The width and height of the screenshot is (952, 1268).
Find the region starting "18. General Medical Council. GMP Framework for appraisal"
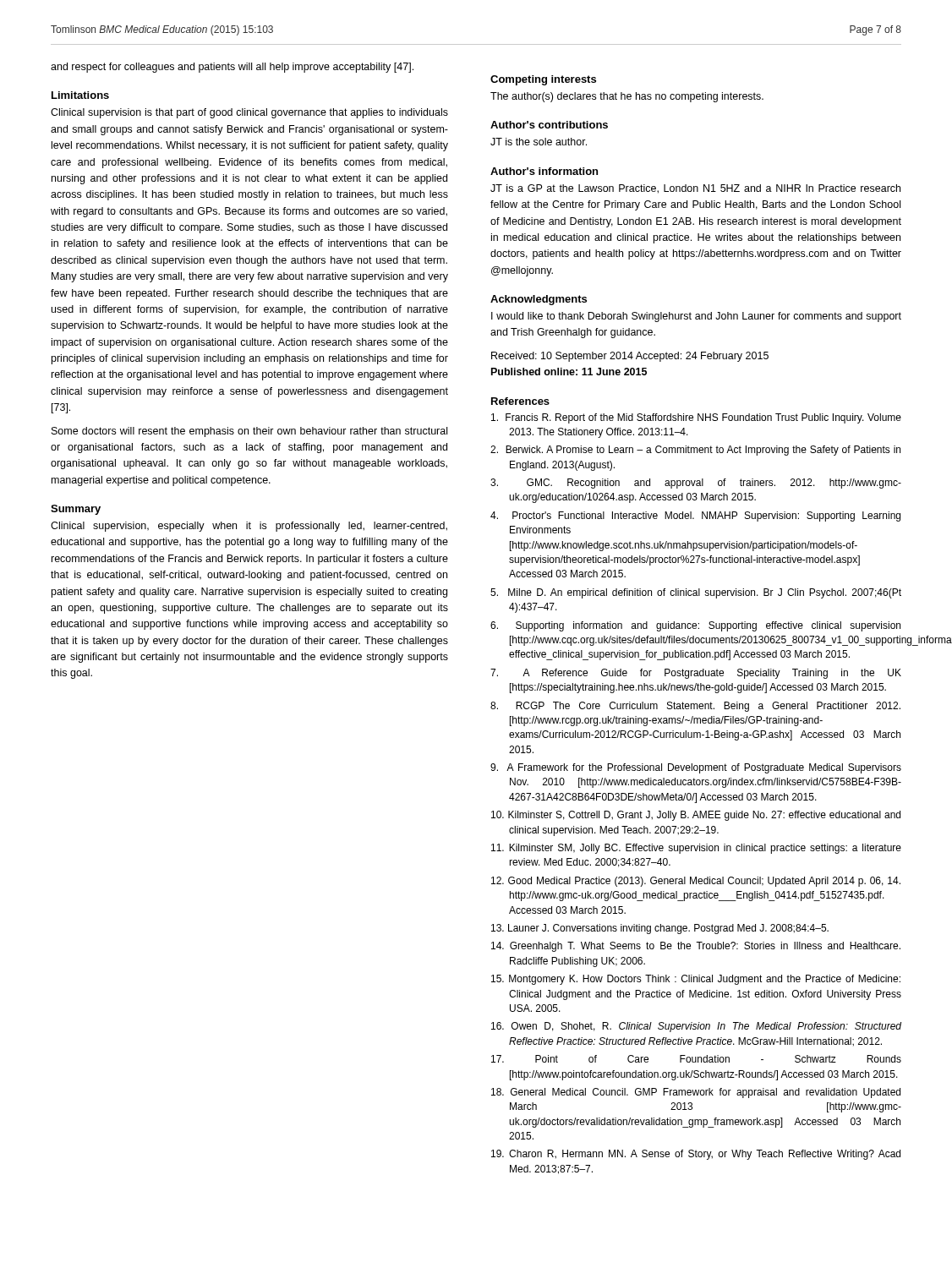696,1114
